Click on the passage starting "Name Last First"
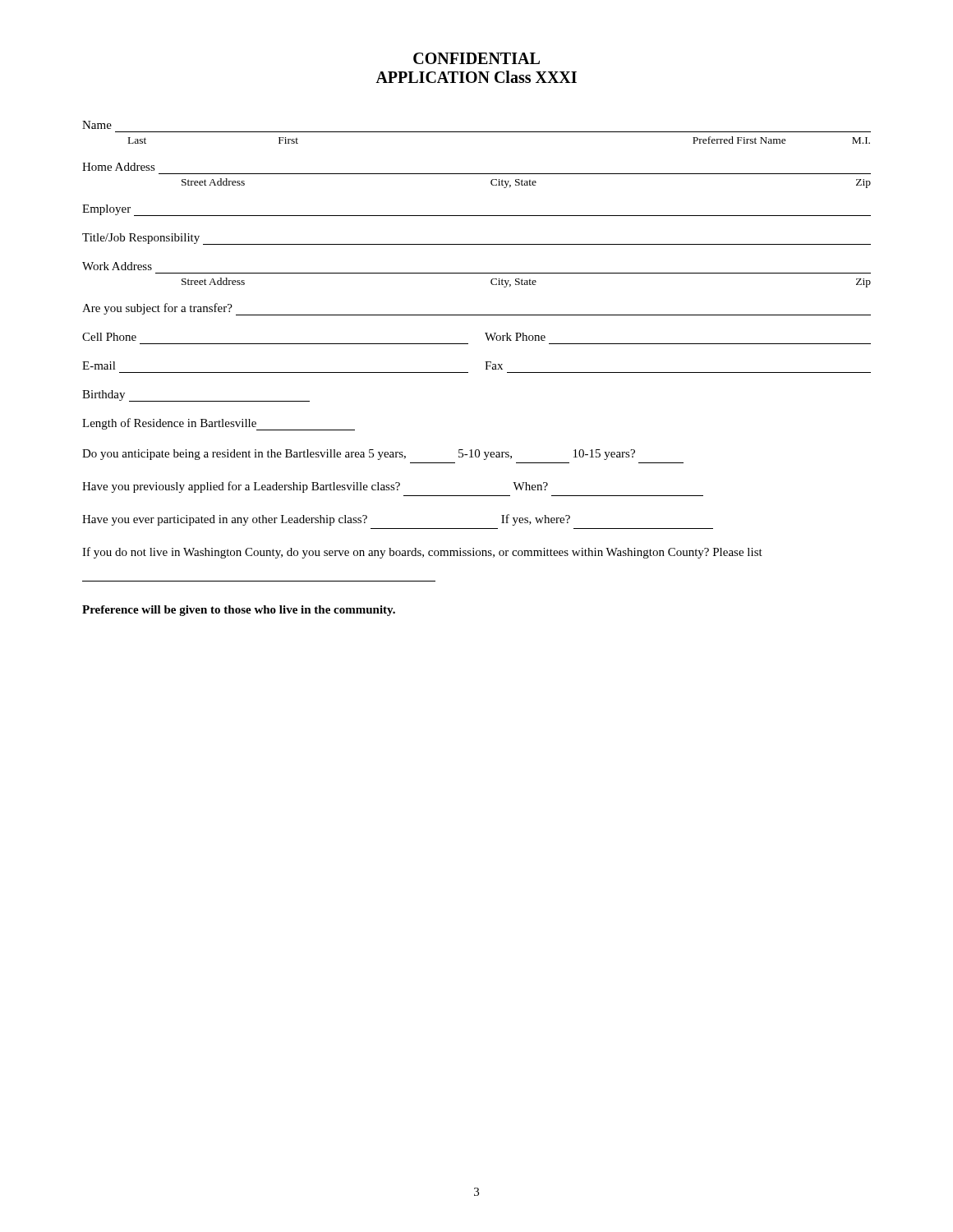Image resolution: width=953 pixels, height=1232 pixels. [x=476, y=132]
